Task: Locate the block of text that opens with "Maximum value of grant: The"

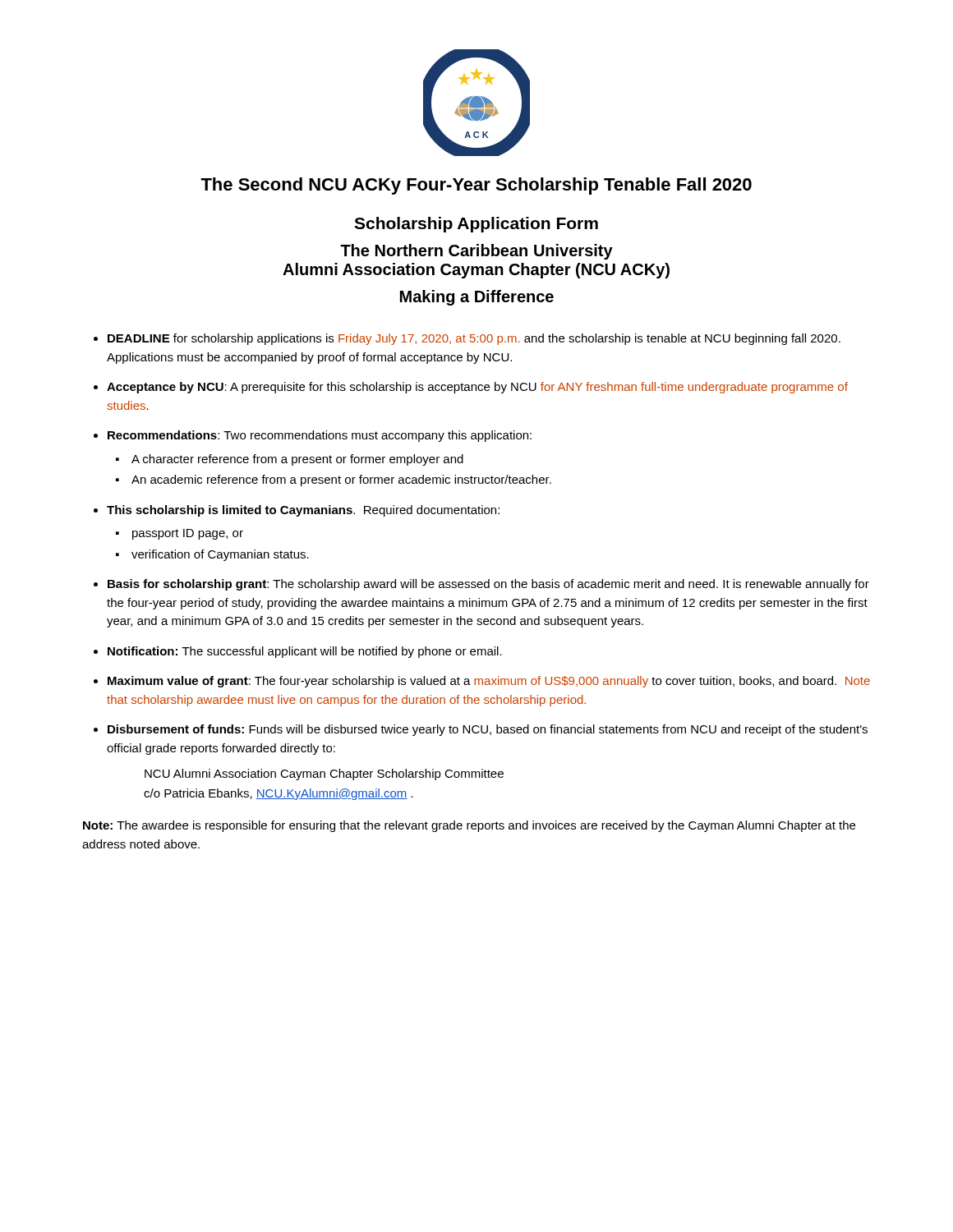Action: 489,690
